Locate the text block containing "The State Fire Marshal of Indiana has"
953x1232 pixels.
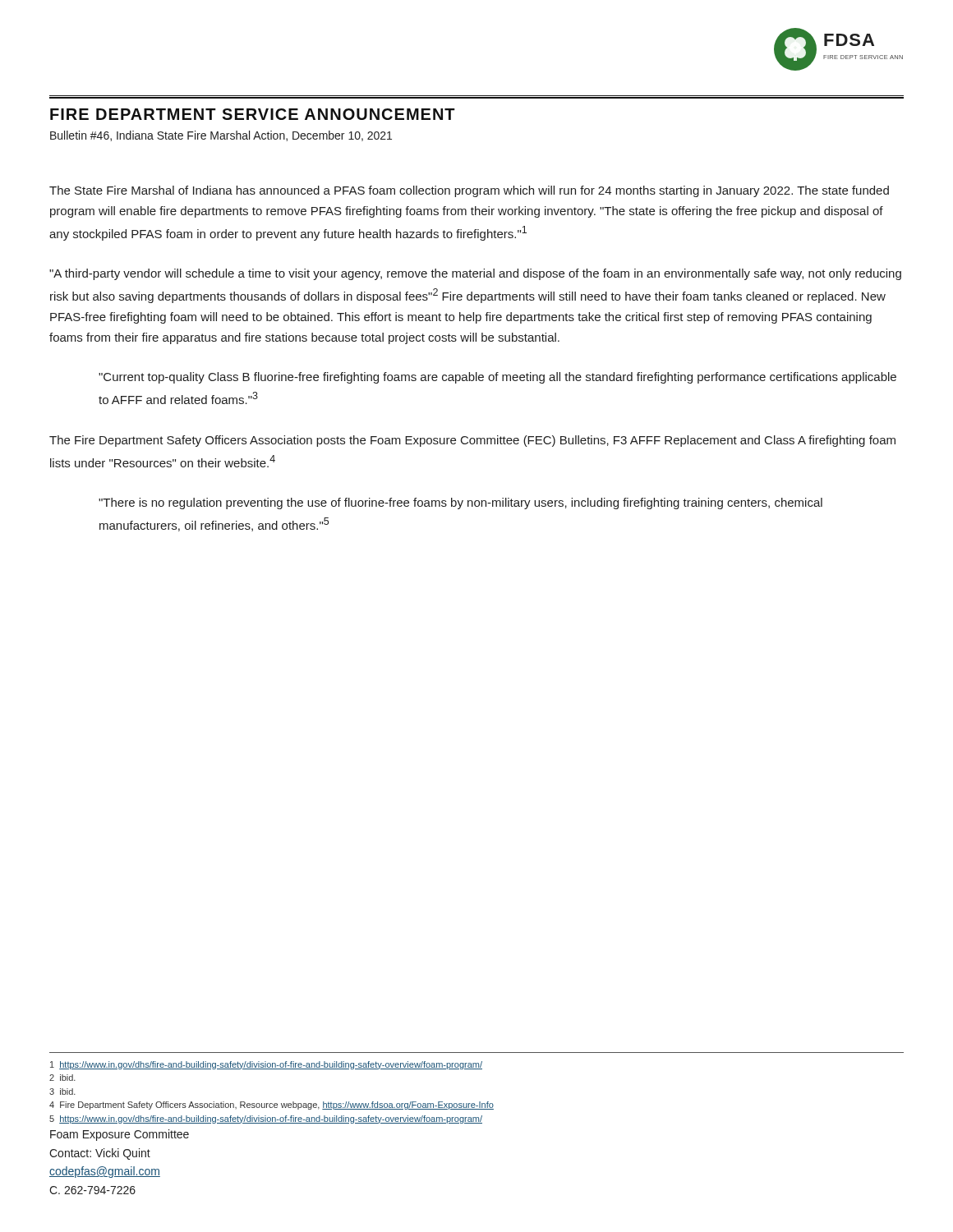469,212
